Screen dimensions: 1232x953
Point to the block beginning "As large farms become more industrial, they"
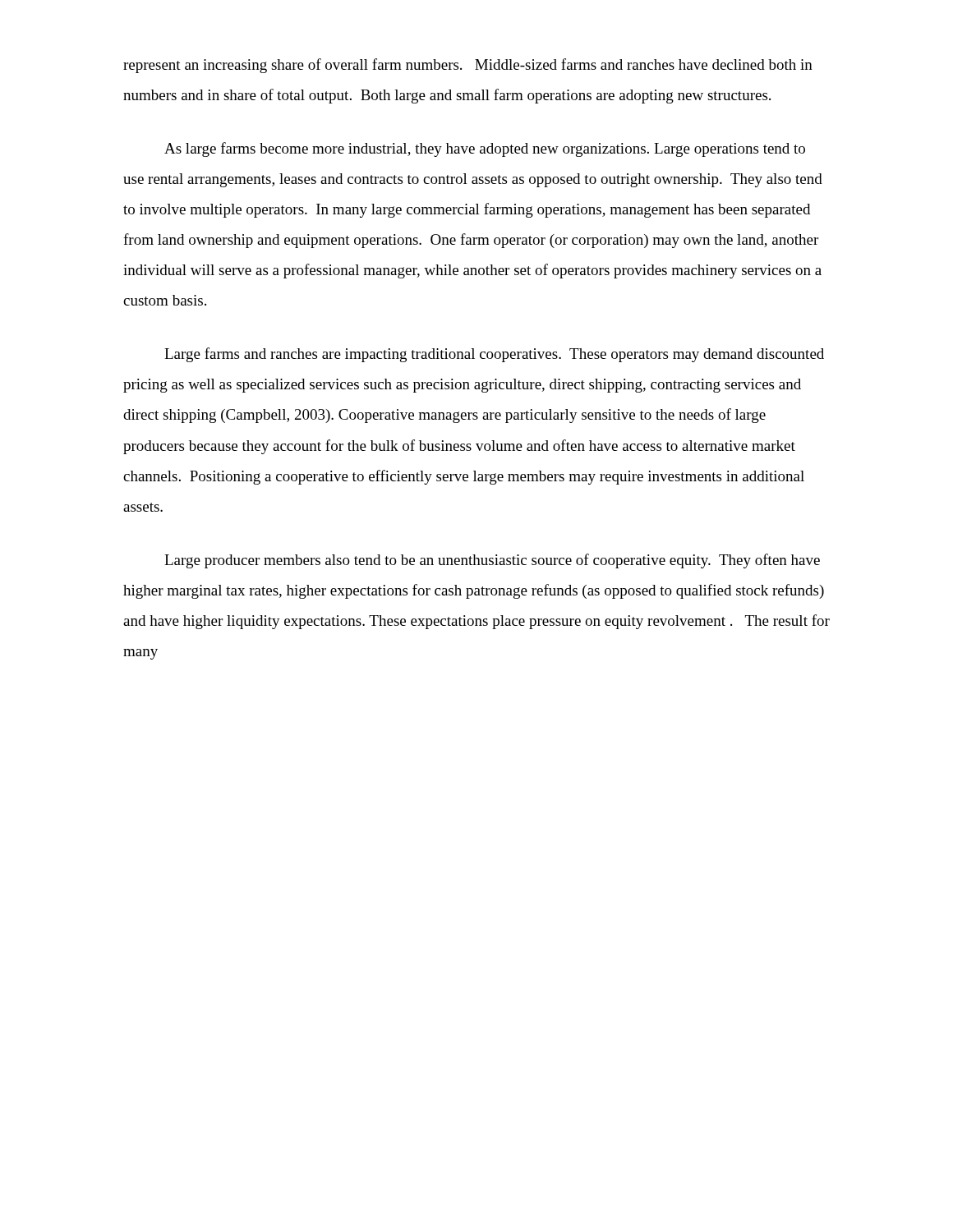[473, 224]
